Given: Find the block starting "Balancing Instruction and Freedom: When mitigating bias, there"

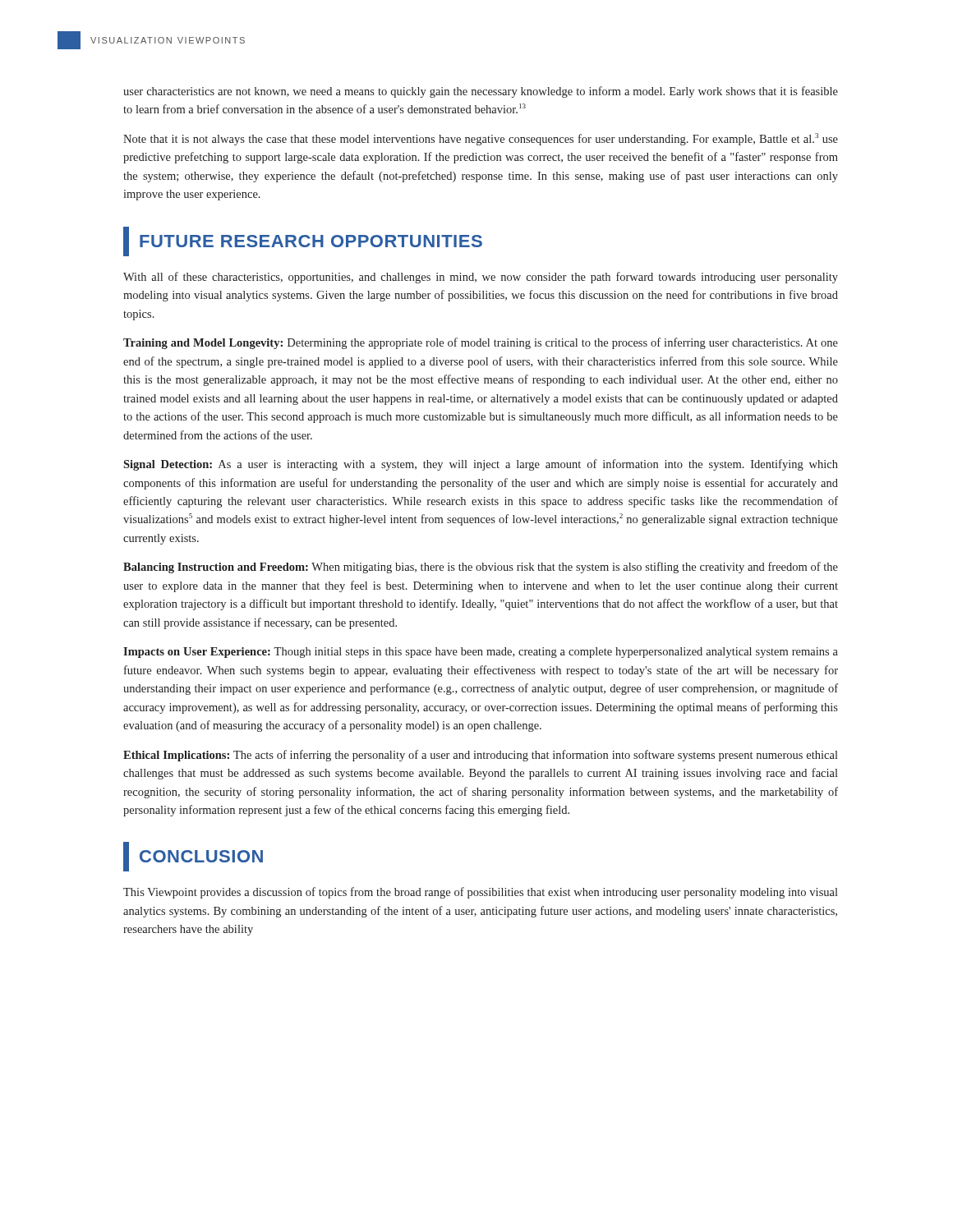Looking at the screenshot, I should (481, 595).
